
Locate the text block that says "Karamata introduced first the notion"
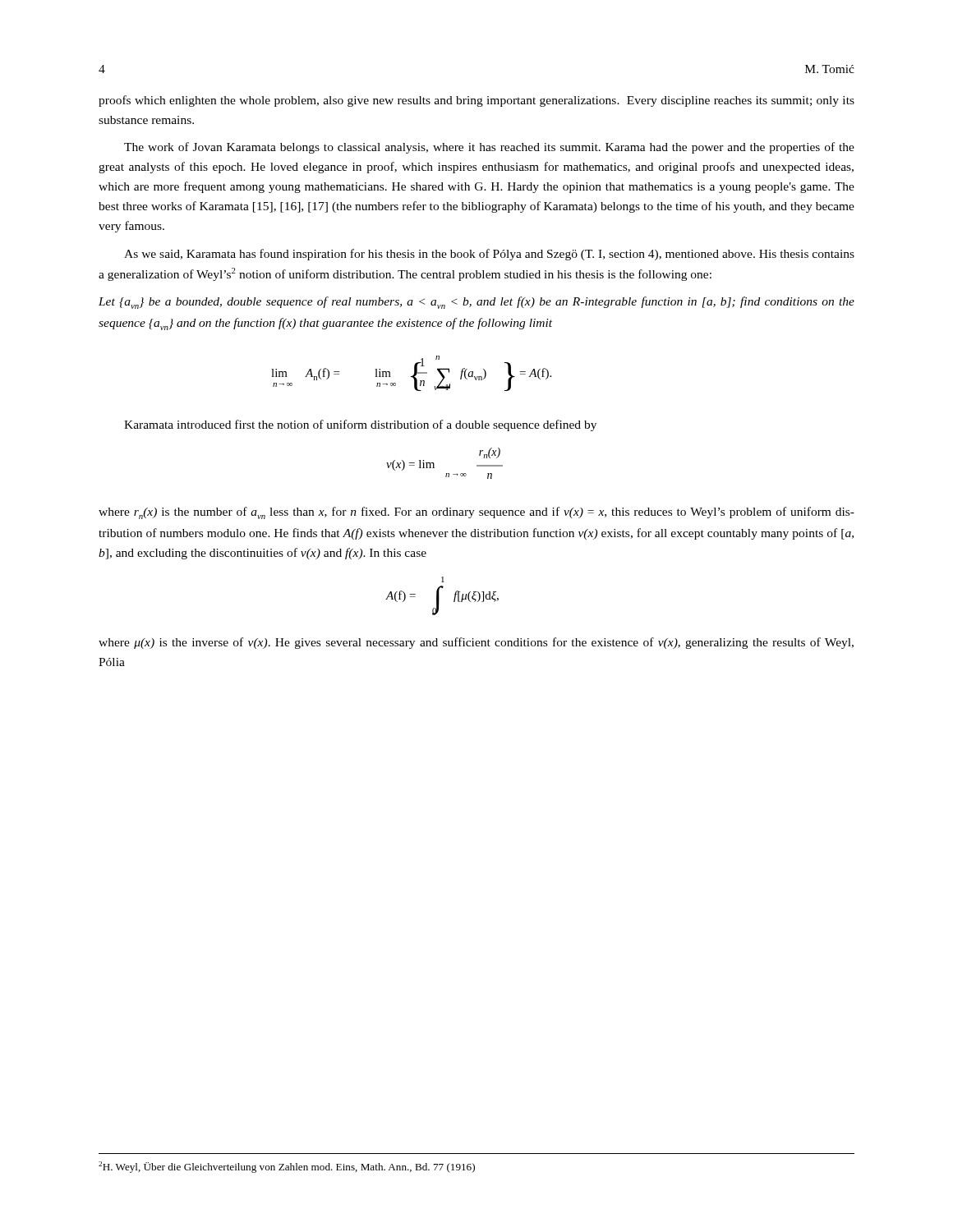[x=476, y=425]
